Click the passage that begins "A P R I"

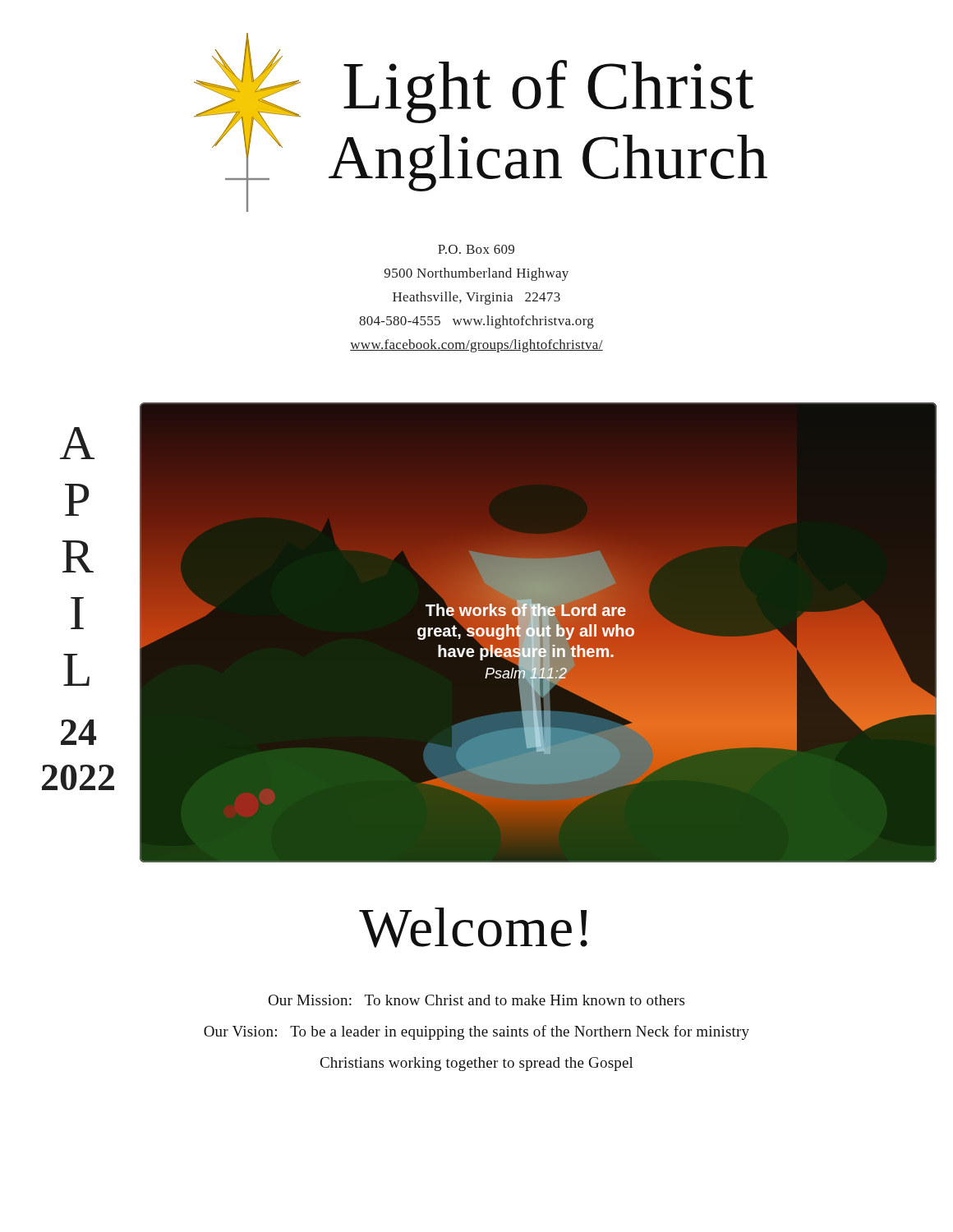point(78,608)
